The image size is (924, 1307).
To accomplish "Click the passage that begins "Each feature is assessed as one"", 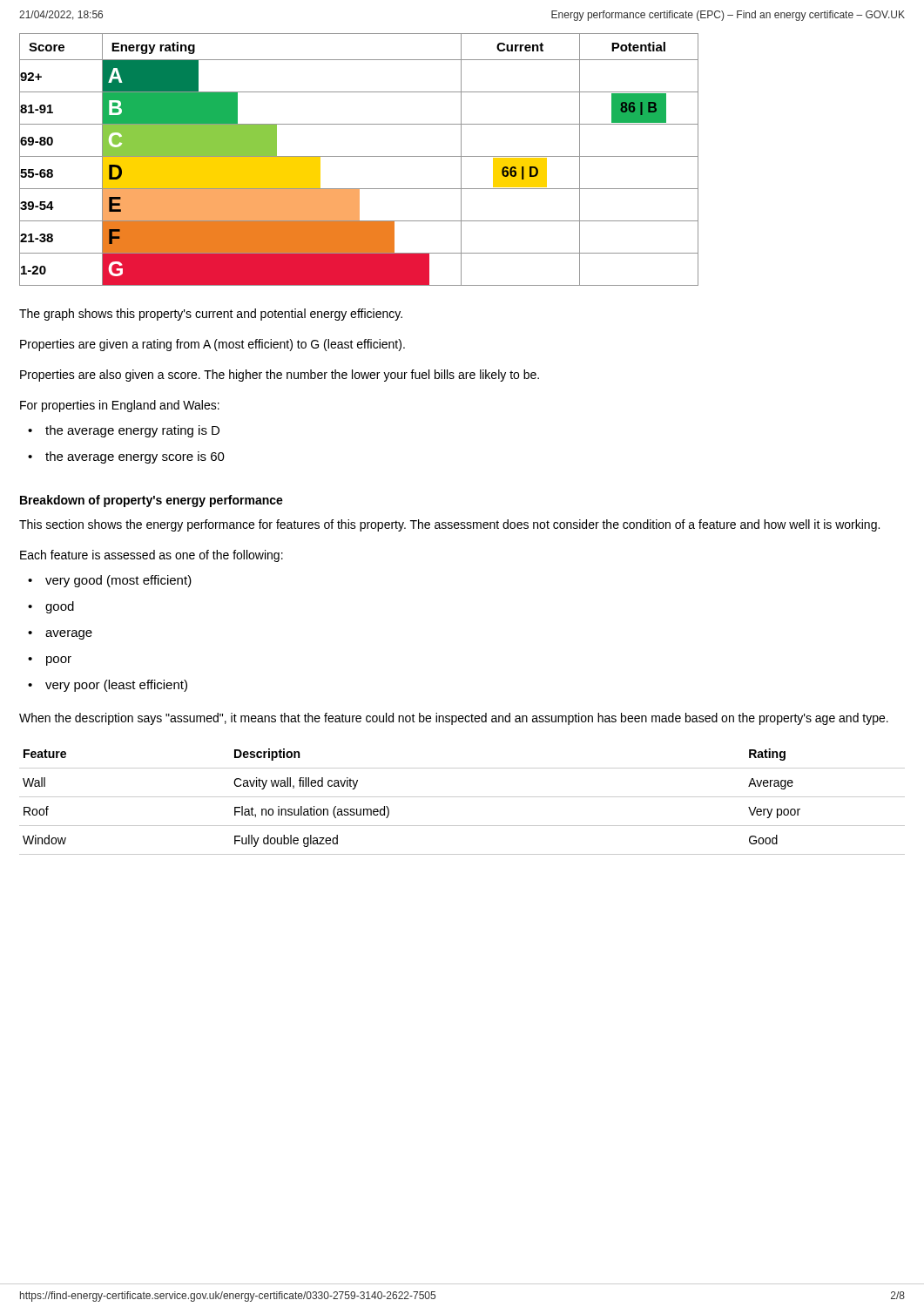I will coord(151,555).
